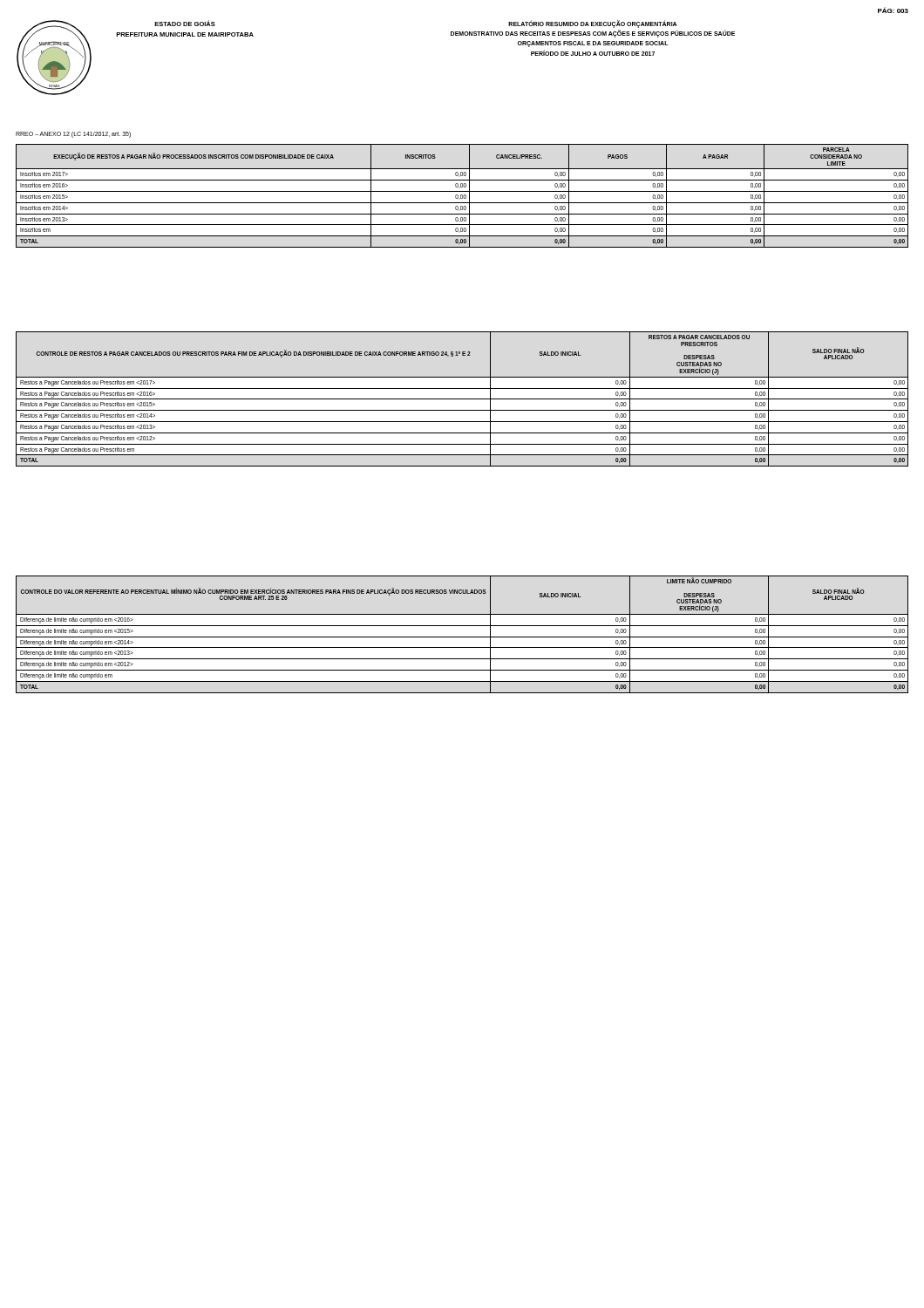Find the table that mentions "Diferença de limite"

coord(462,634)
